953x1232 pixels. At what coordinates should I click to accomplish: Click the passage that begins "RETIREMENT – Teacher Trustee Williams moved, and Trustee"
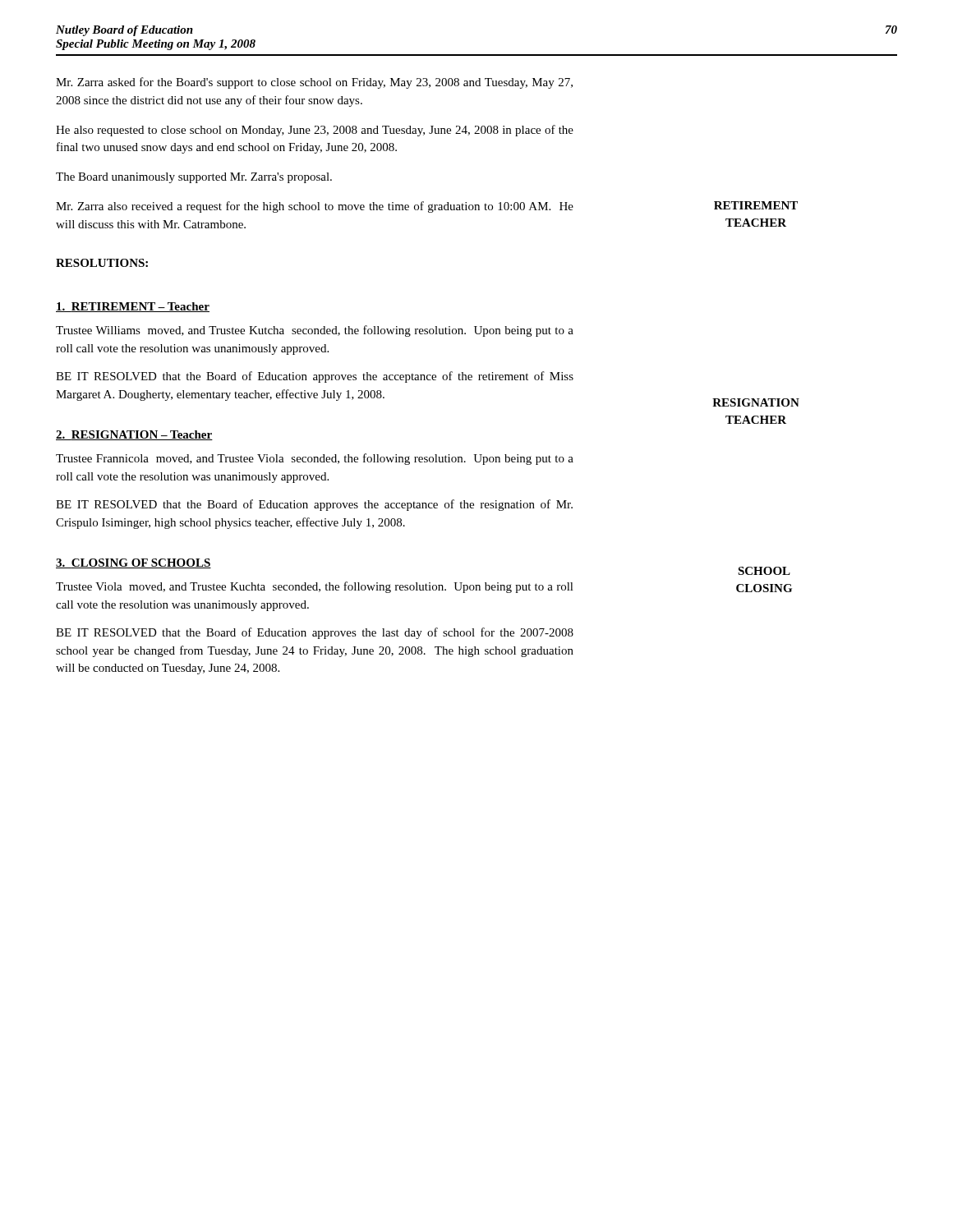[x=315, y=352]
